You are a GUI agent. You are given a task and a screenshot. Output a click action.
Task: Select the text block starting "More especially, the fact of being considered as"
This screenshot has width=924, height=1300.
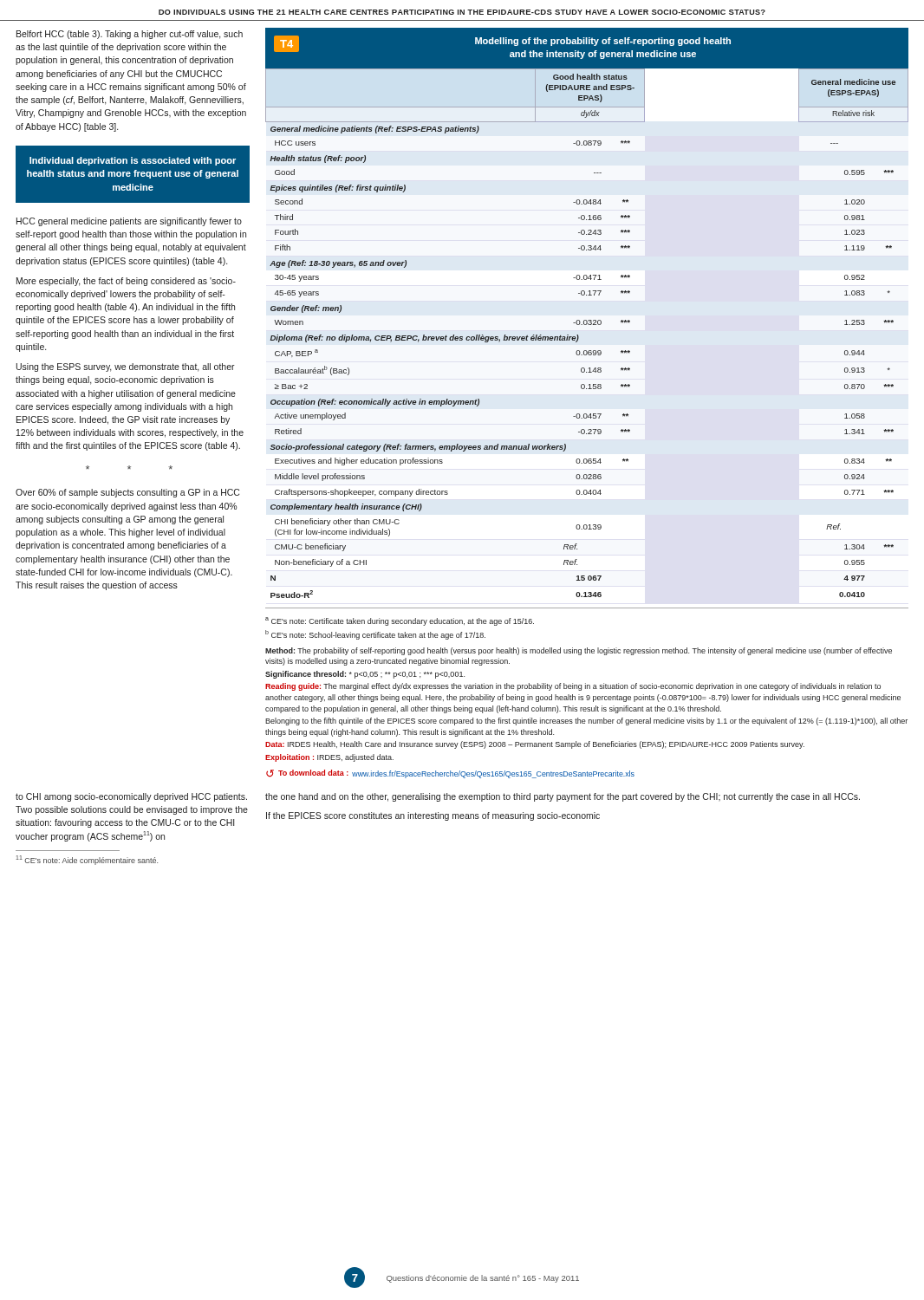pyautogui.click(x=133, y=314)
